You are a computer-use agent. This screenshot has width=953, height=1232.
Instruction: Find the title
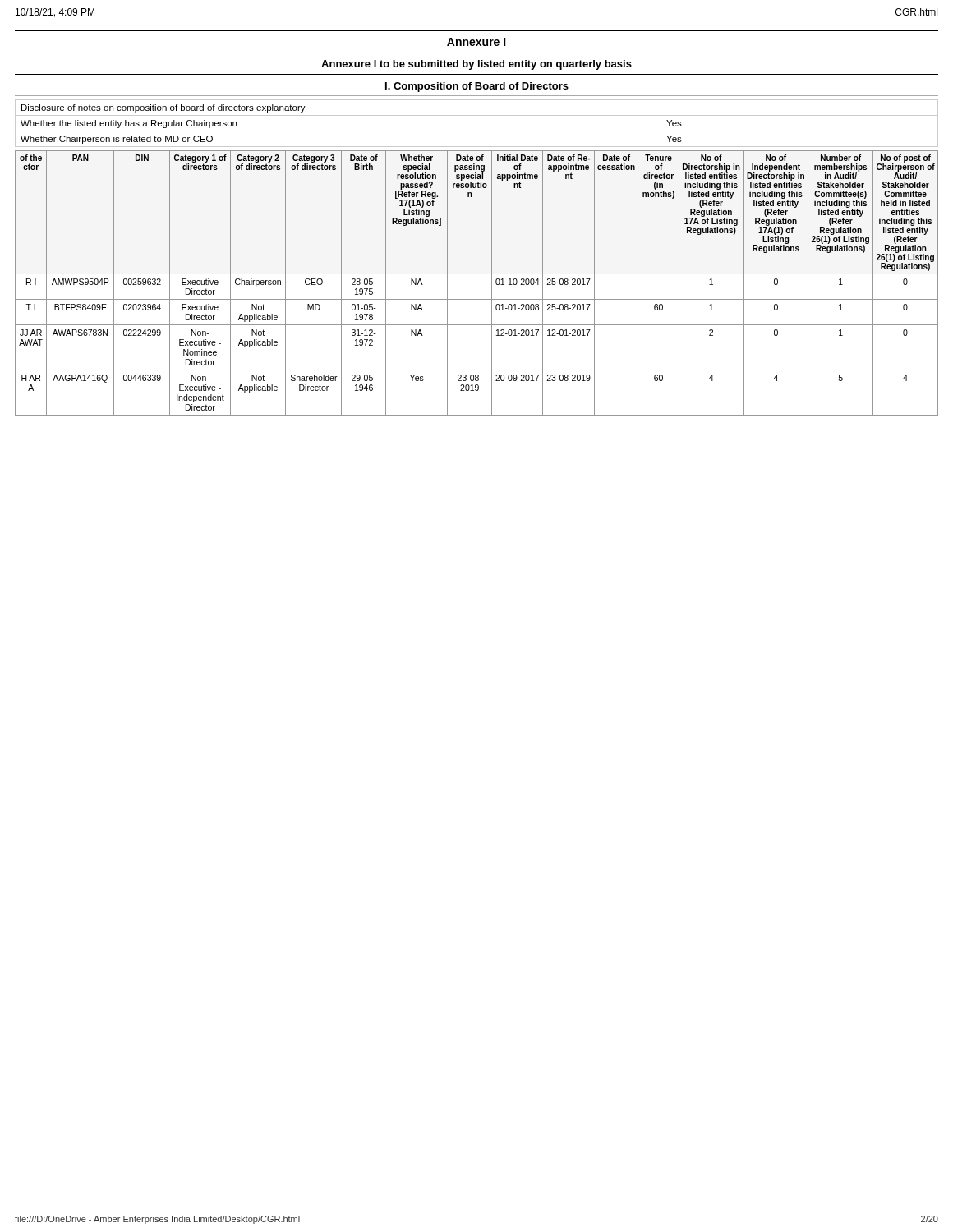(x=476, y=42)
